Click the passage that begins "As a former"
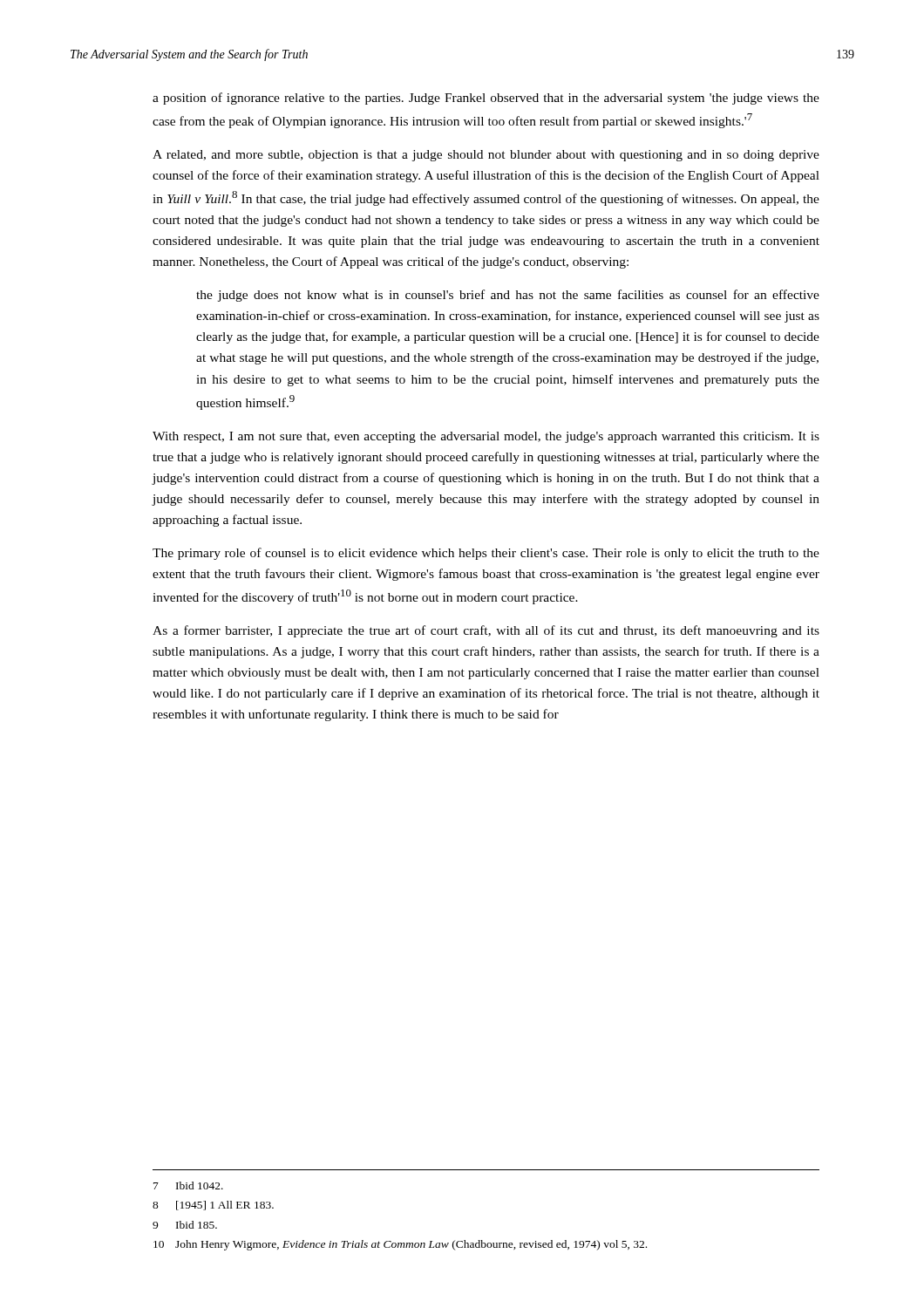924x1308 pixels. click(x=486, y=672)
